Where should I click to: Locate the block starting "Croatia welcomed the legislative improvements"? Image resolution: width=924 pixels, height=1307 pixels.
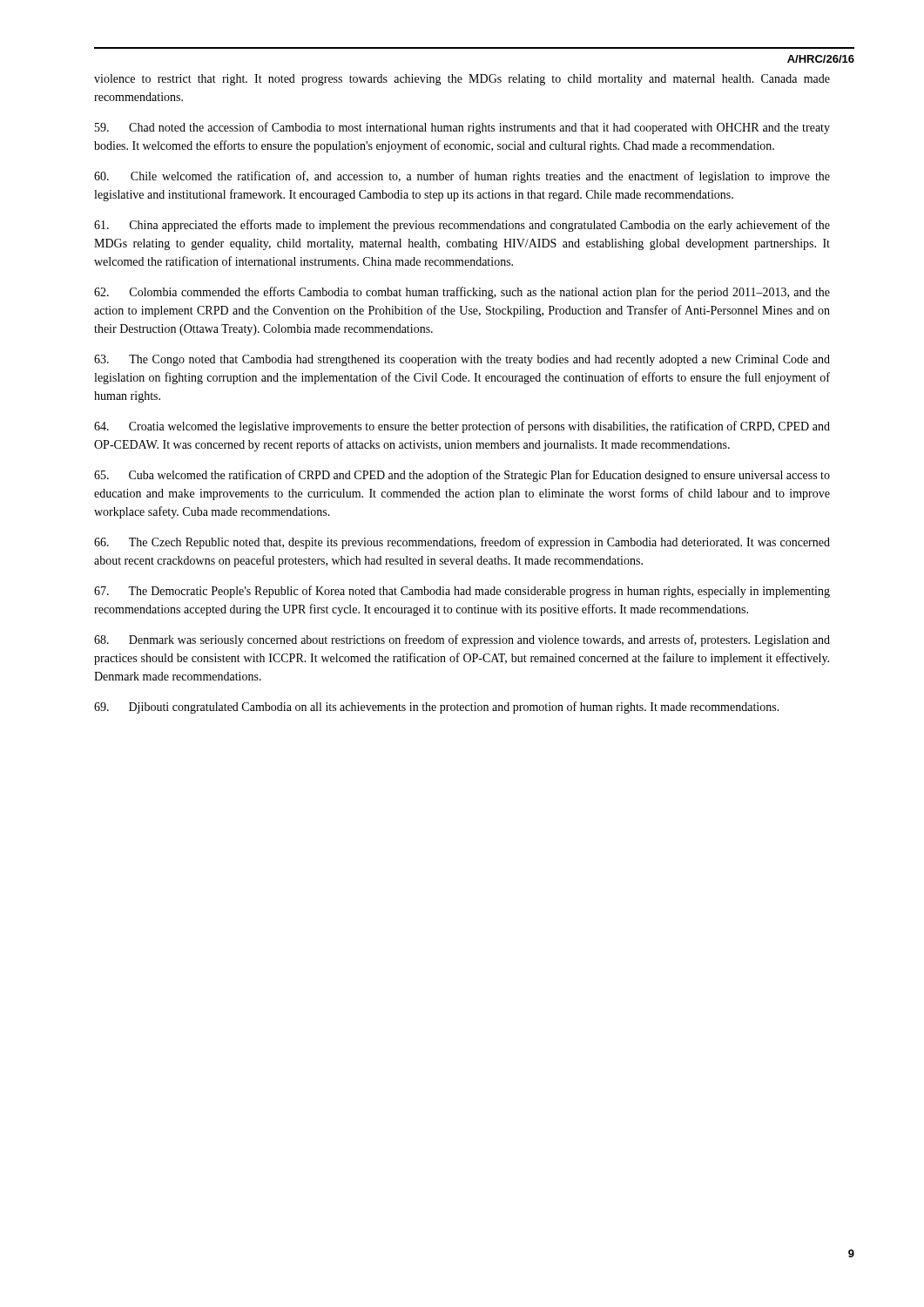point(462,434)
